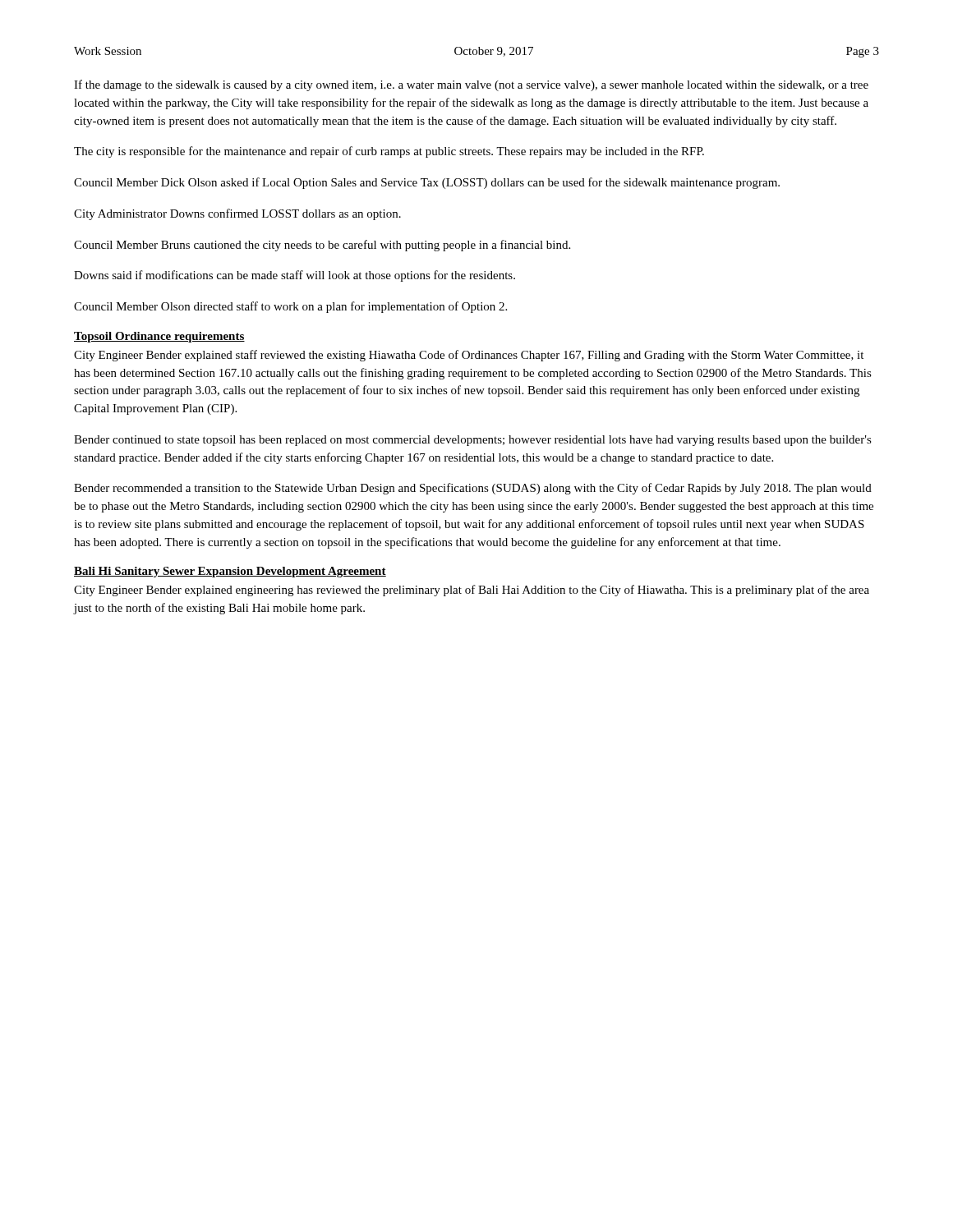Locate the block of text that opens with "Downs said if modifications can be"
Screen dimensions: 1232x953
coord(295,275)
